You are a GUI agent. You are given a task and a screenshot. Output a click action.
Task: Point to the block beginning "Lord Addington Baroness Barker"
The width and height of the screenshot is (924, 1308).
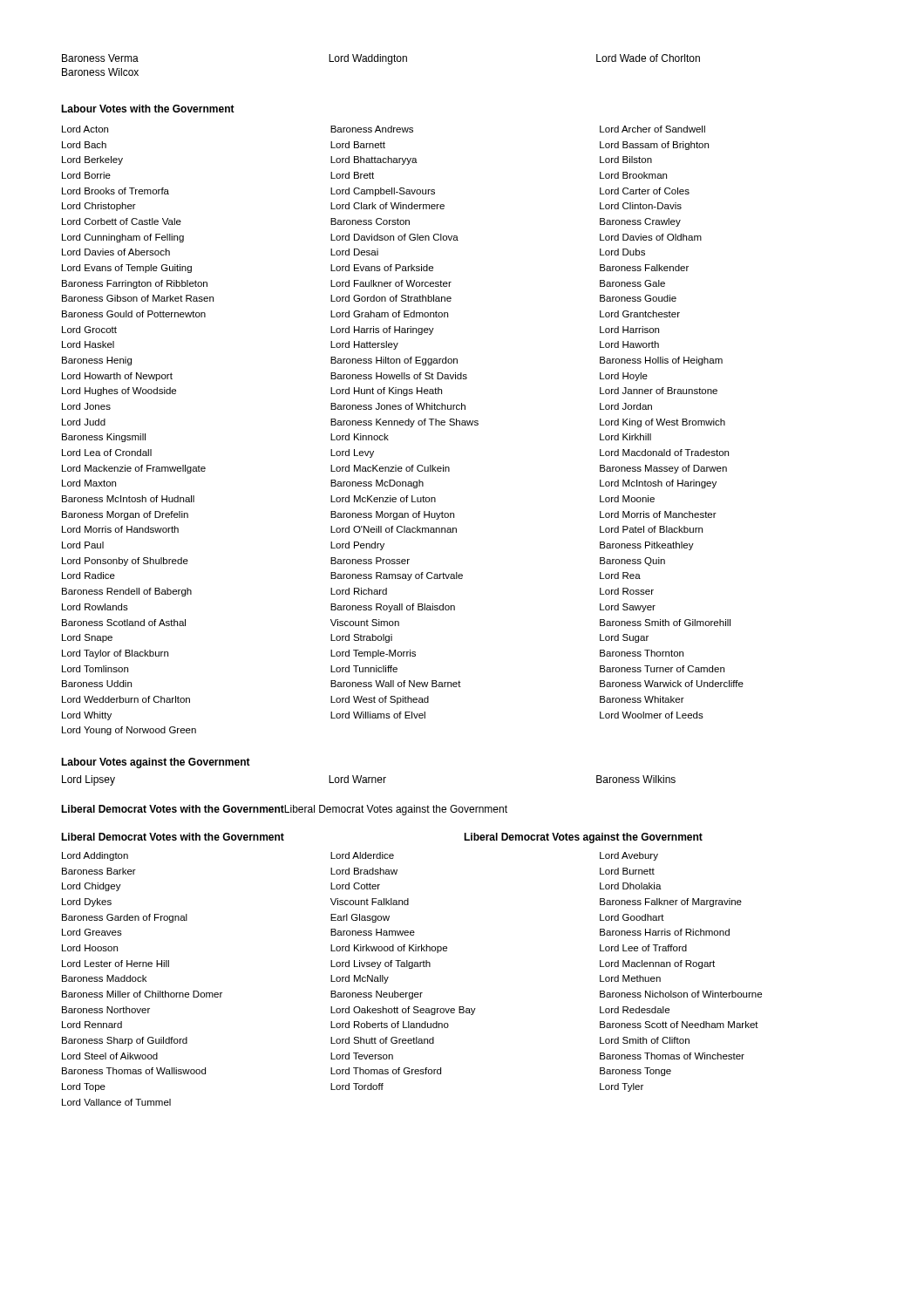(360, 856)
